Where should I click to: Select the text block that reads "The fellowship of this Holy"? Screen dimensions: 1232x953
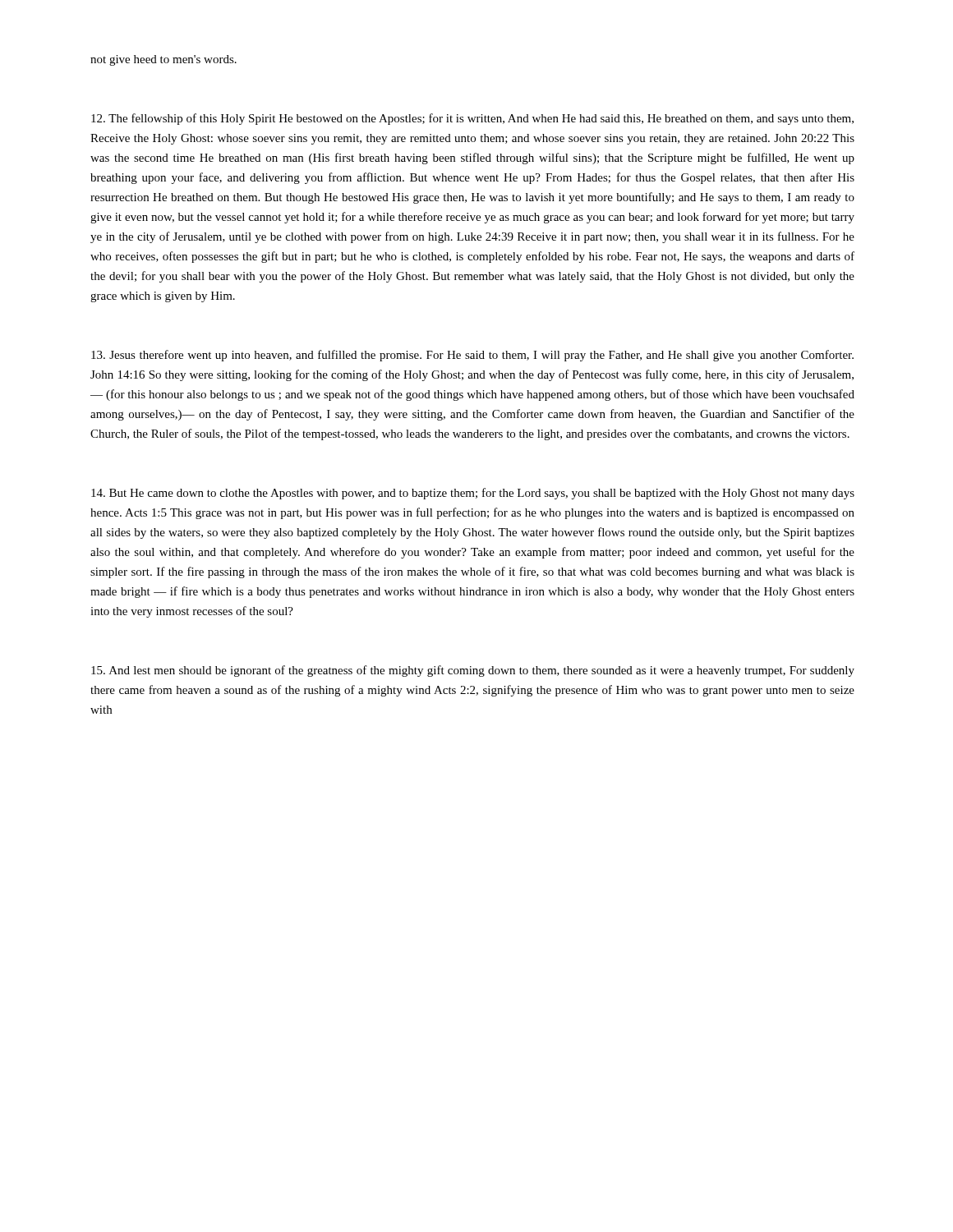(x=472, y=207)
